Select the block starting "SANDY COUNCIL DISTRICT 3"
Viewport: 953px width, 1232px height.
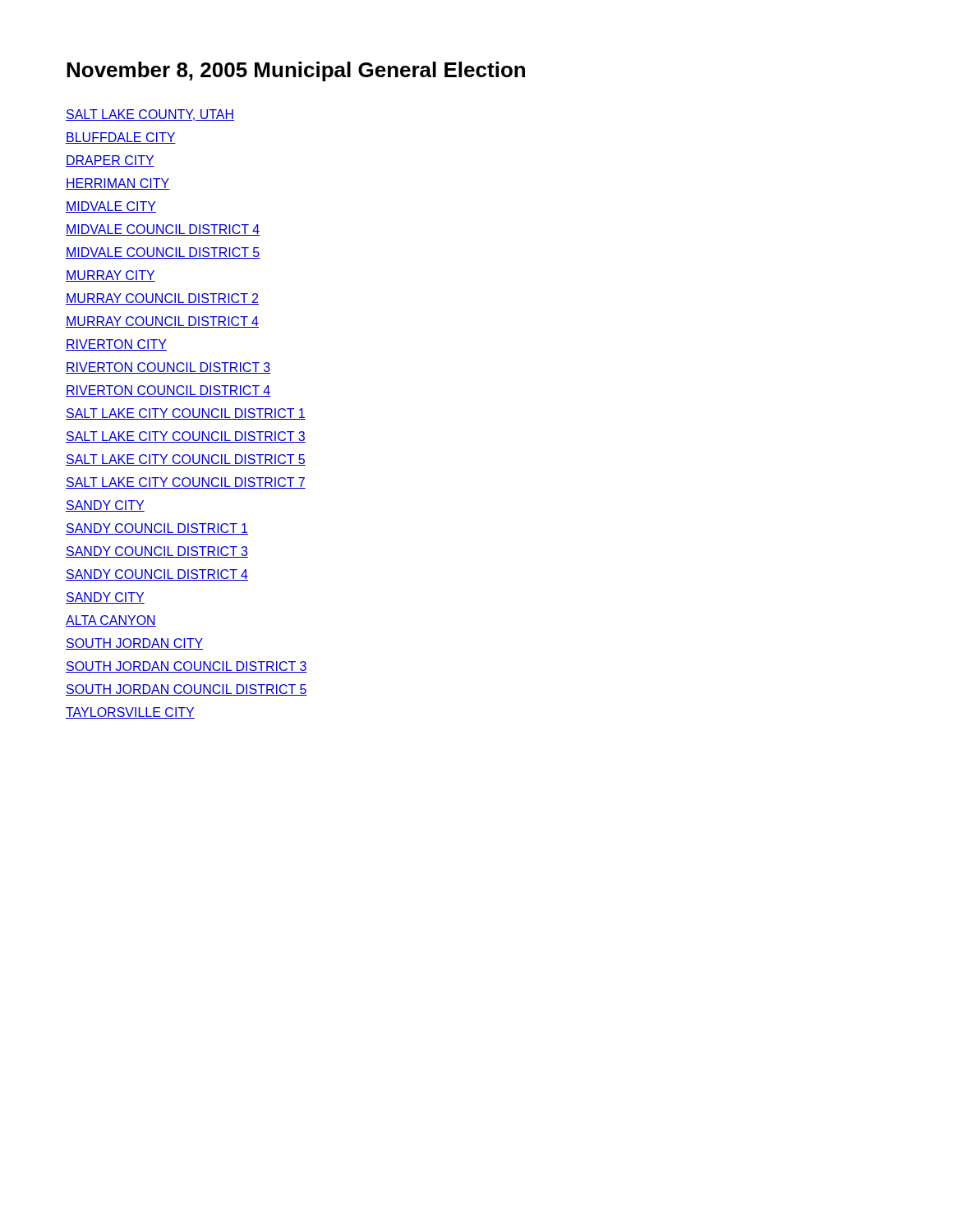157,552
